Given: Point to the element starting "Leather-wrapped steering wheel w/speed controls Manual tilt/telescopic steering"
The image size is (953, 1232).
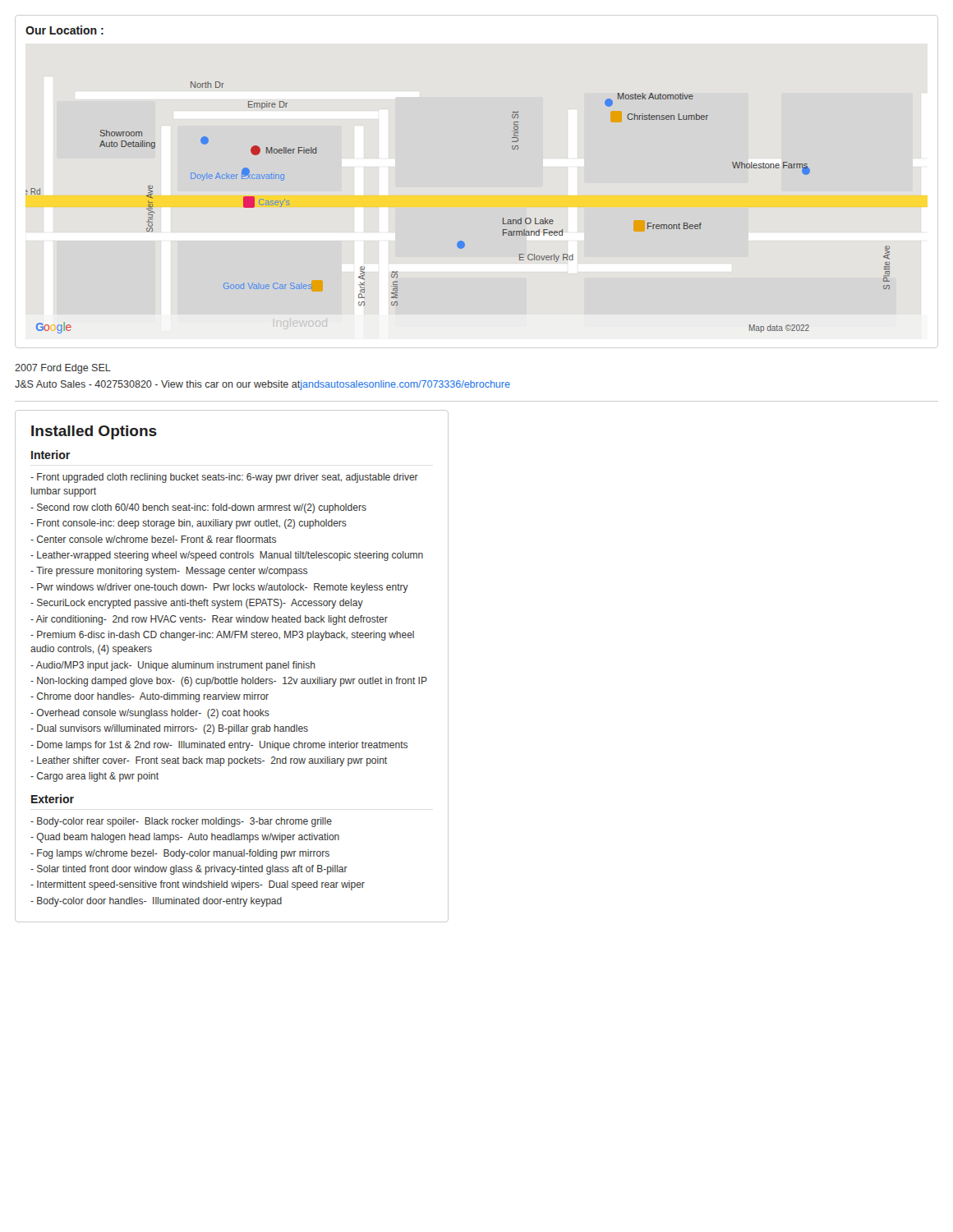Looking at the screenshot, I should (230, 555).
